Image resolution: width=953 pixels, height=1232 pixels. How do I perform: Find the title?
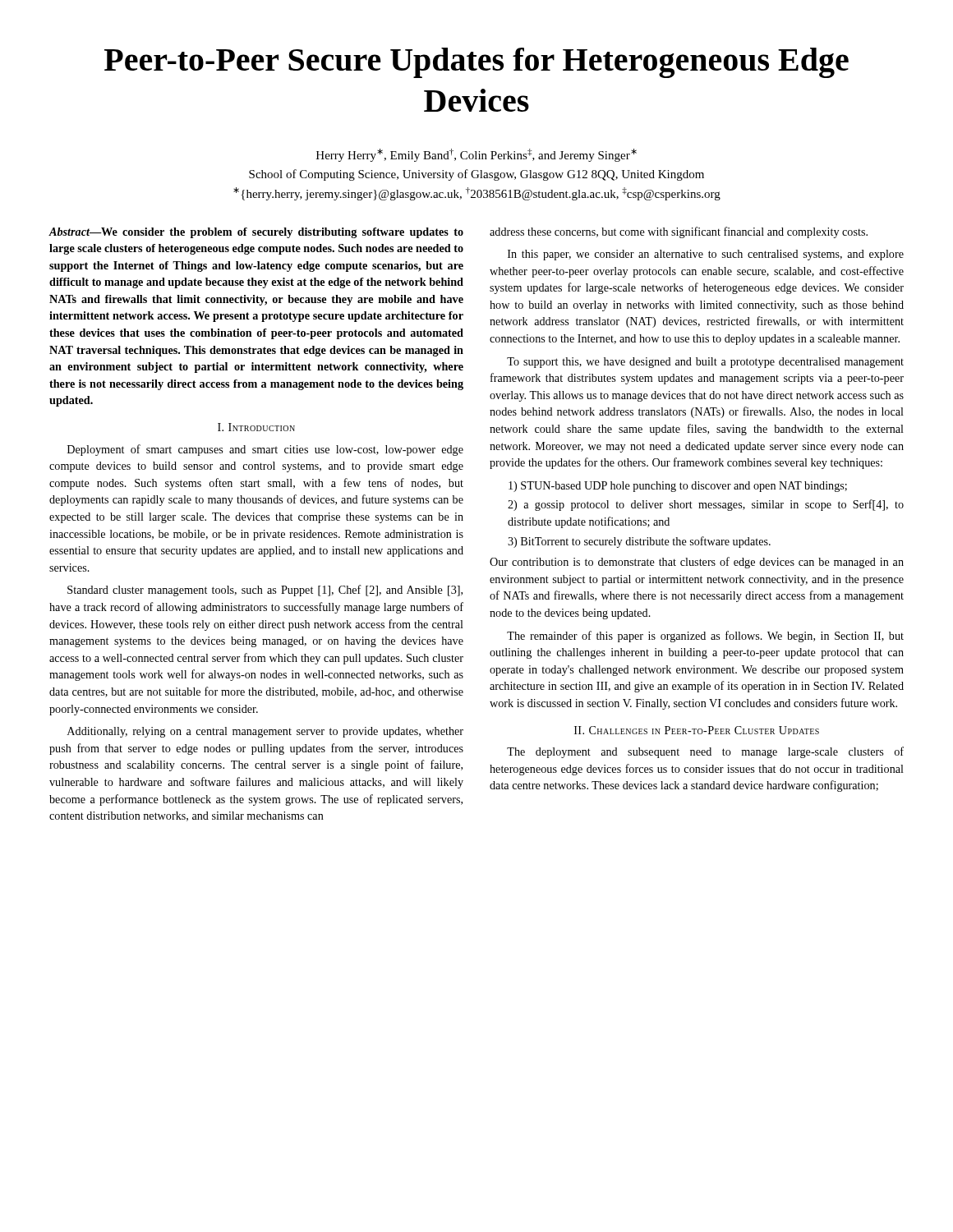click(476, 81)
